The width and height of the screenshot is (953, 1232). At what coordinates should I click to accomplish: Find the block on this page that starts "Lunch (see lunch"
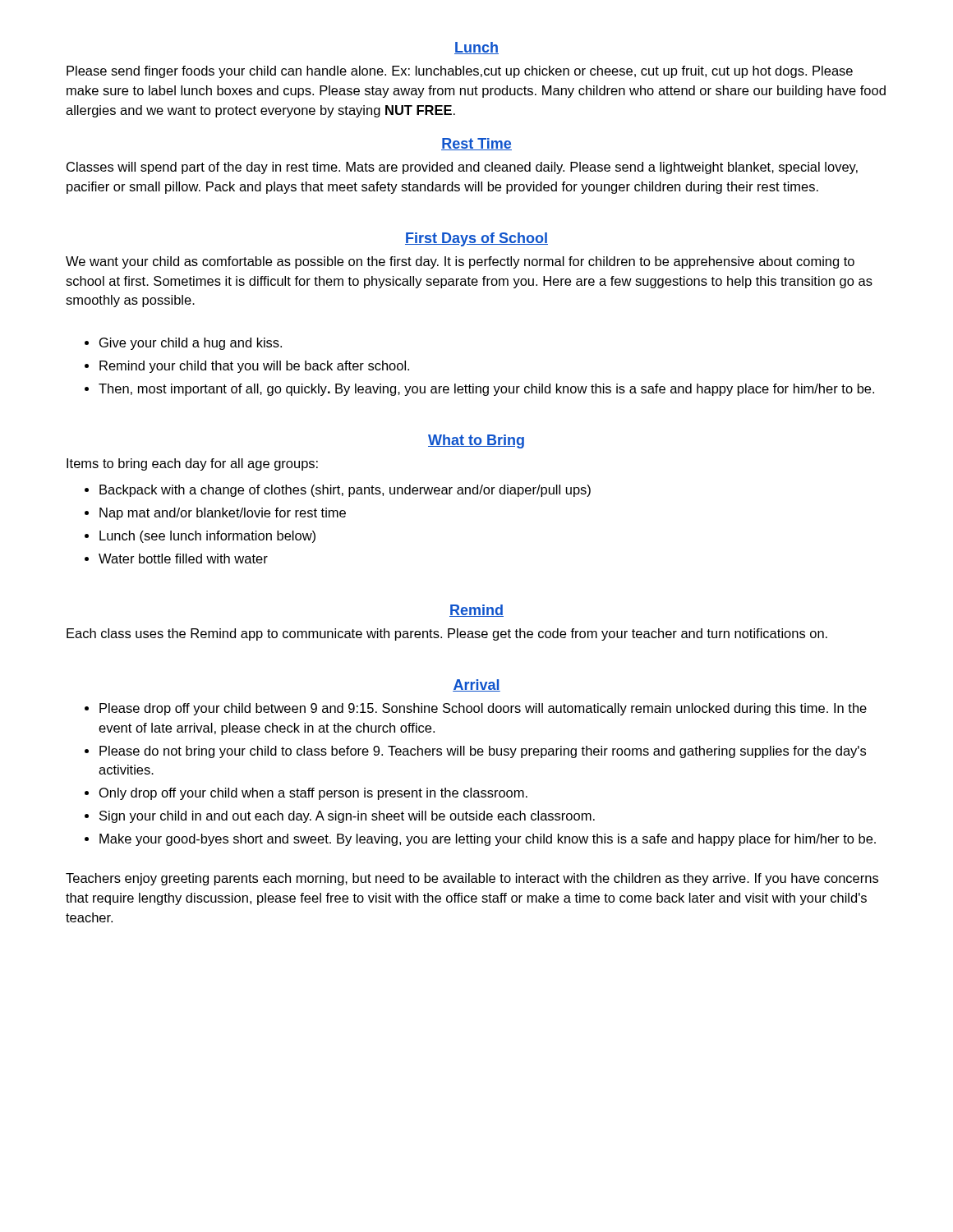207,535
